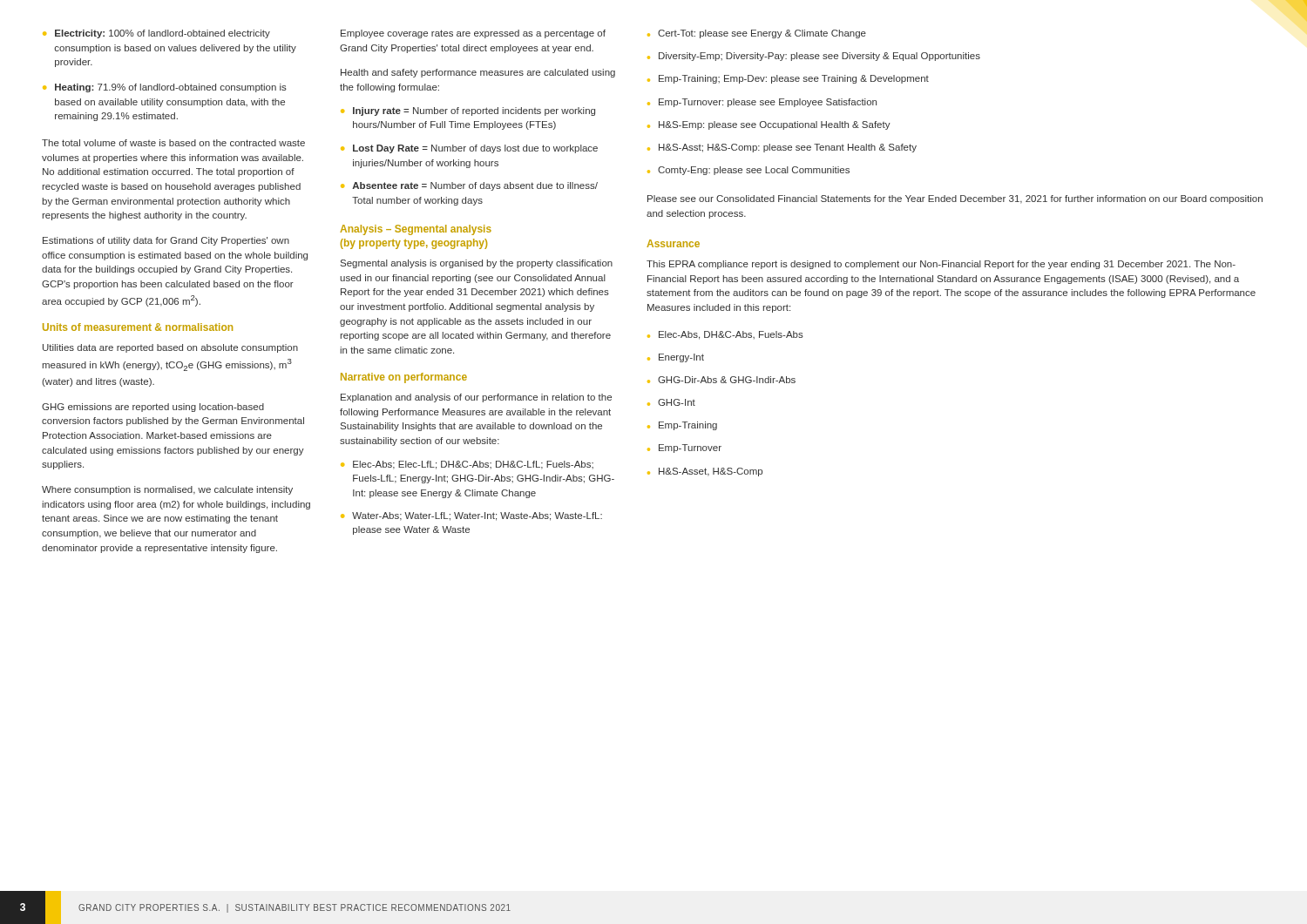1307x924 pixels.
Task: Select the list item containing "• Diversity-Emp; Diversity-Pay: please see Diversity"
Action: (813, 57)
